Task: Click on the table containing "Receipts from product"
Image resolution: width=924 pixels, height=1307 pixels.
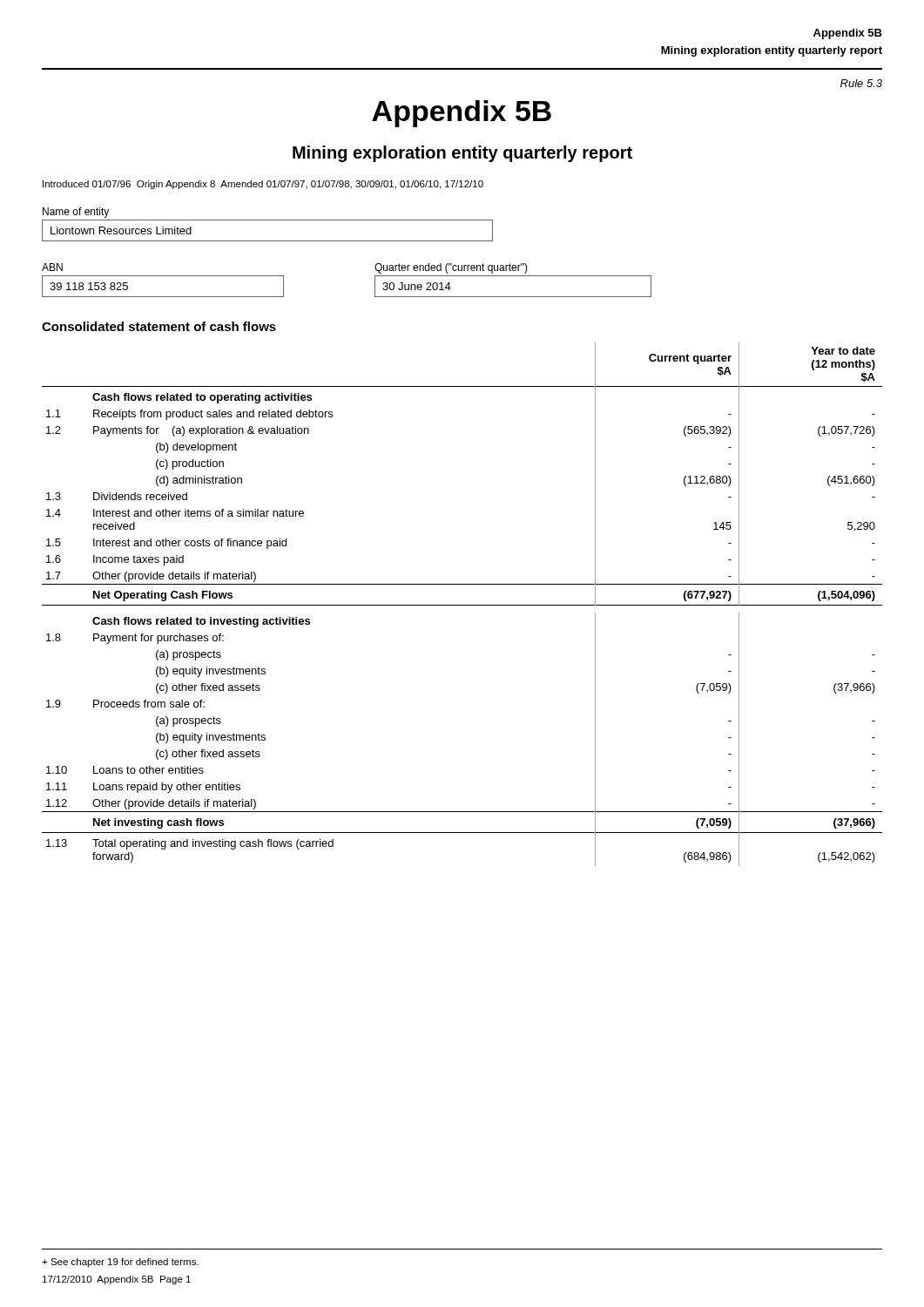Action: pos(462,604)
